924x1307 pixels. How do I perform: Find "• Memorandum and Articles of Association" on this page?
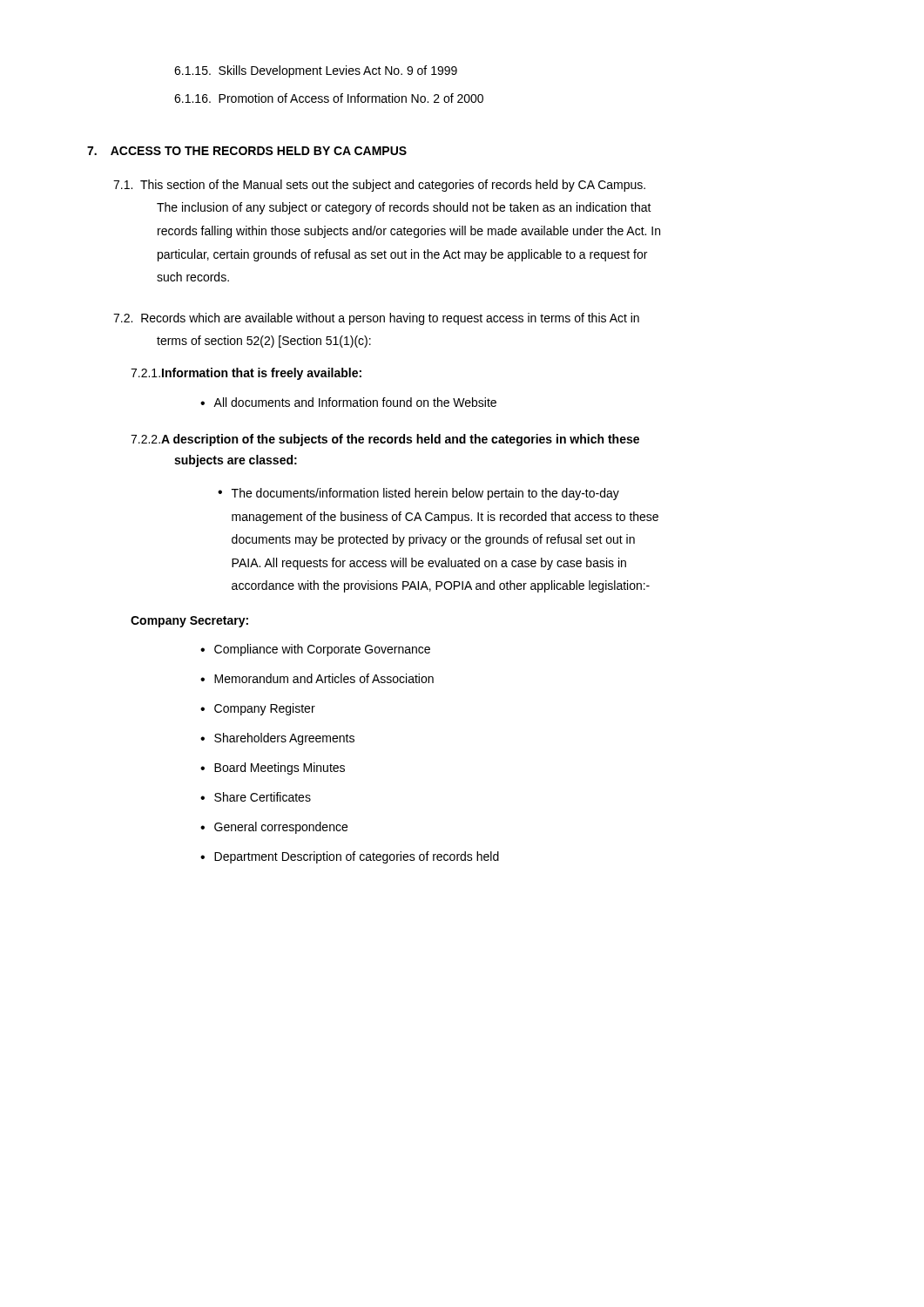click(x=317, y=678)
